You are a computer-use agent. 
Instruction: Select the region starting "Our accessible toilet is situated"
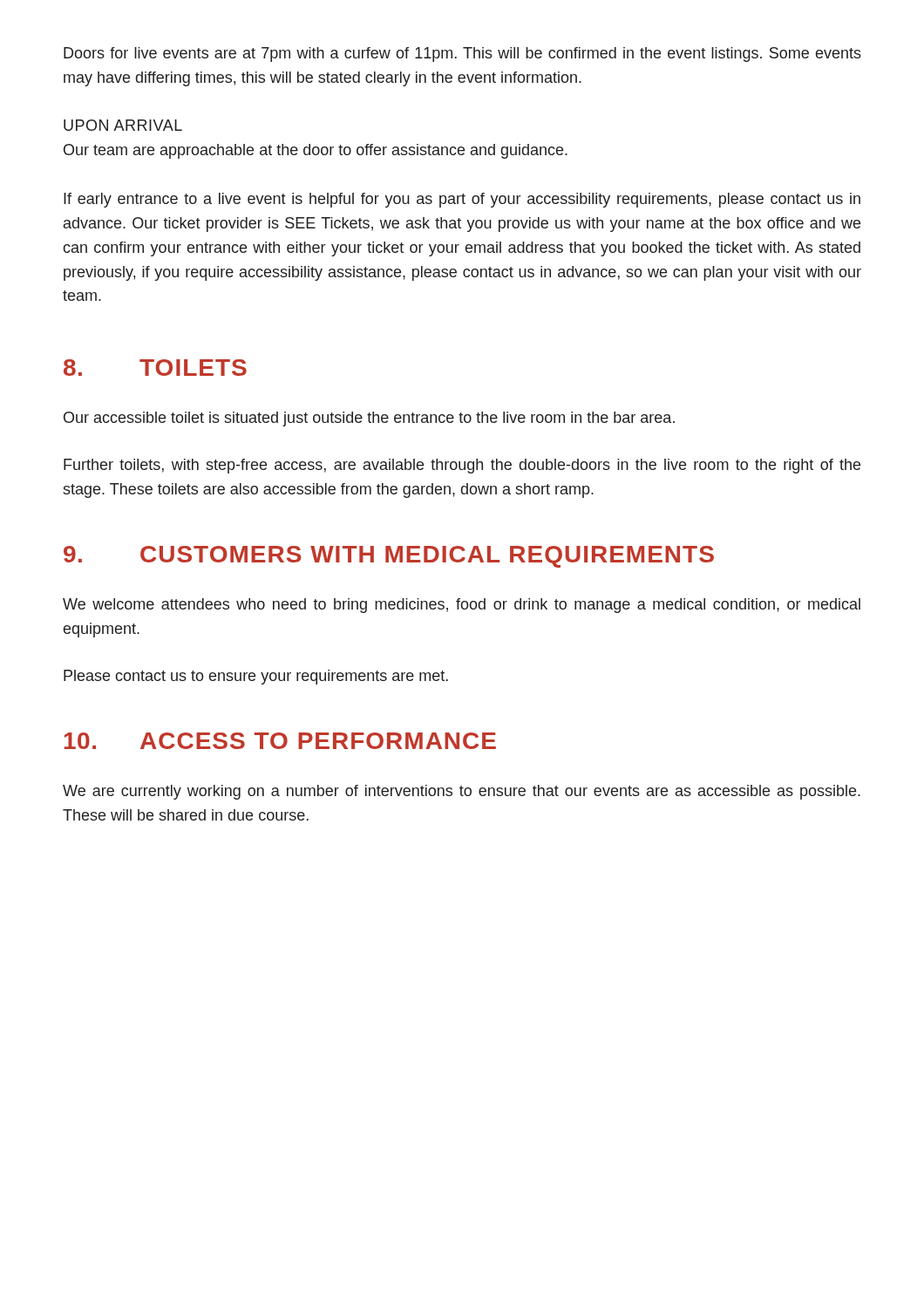coord(369,418)
